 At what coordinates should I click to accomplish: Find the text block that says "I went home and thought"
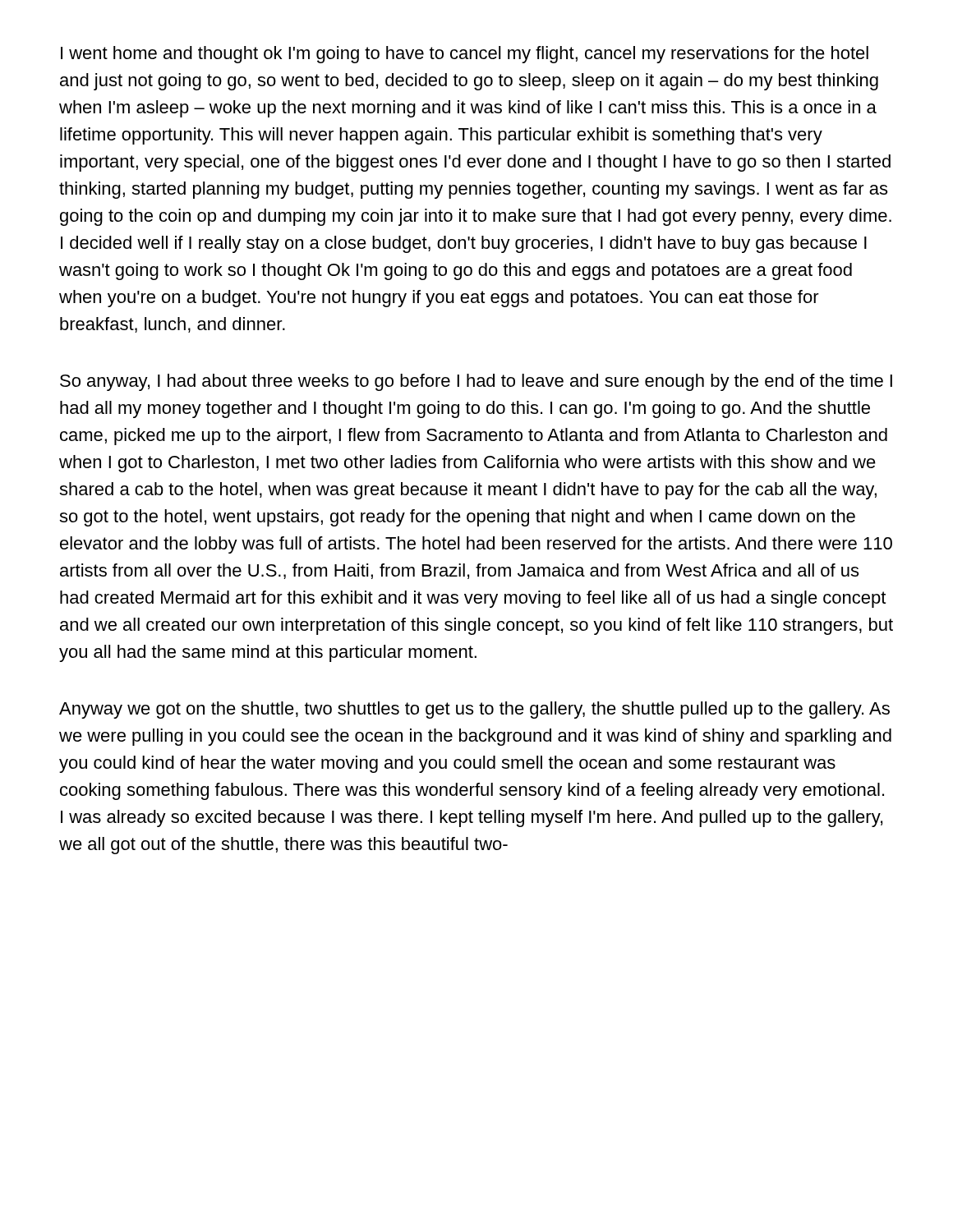476,188
